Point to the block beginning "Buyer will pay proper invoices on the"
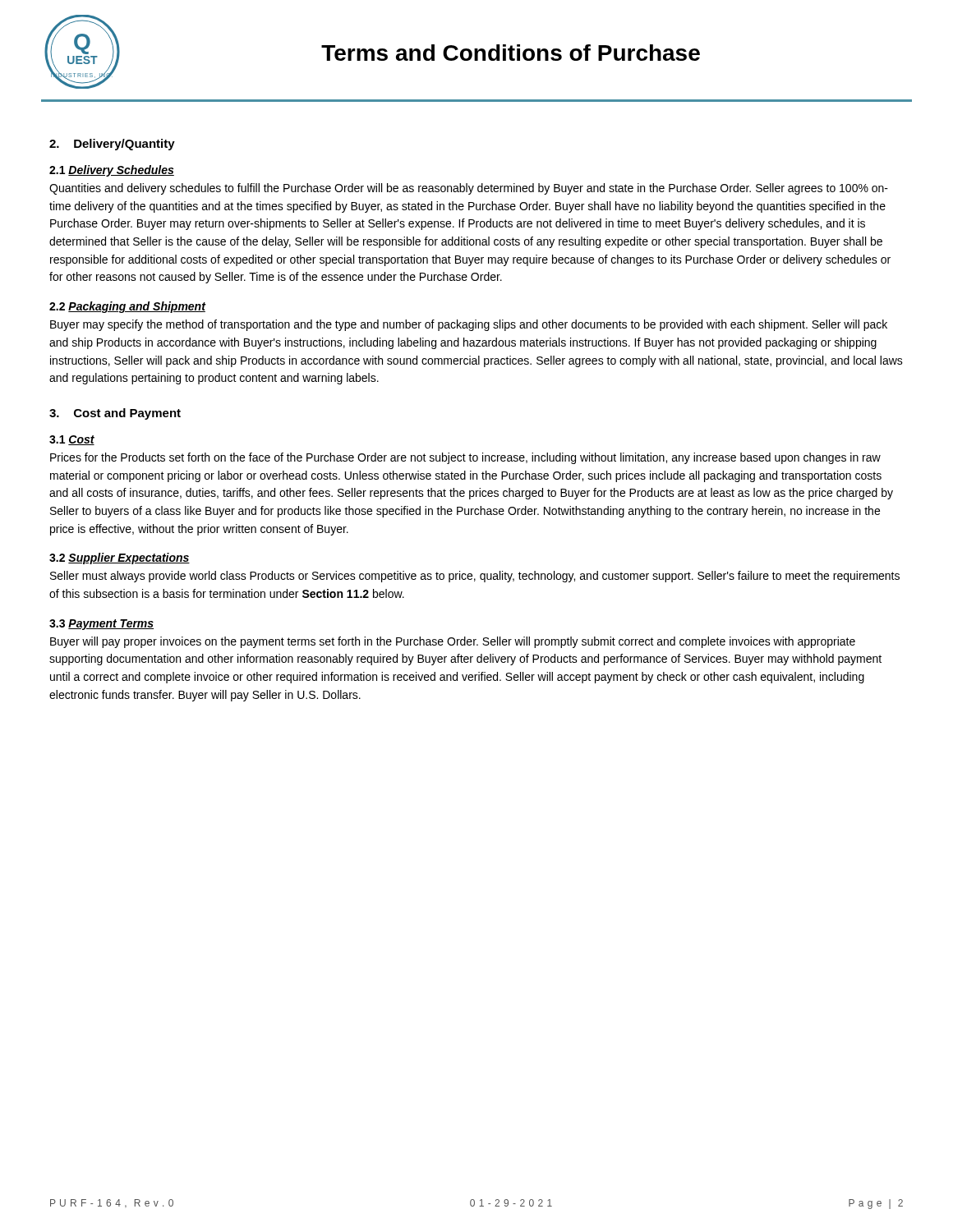The height and width of the screenshot is (1232, 953). pos(465,668)
